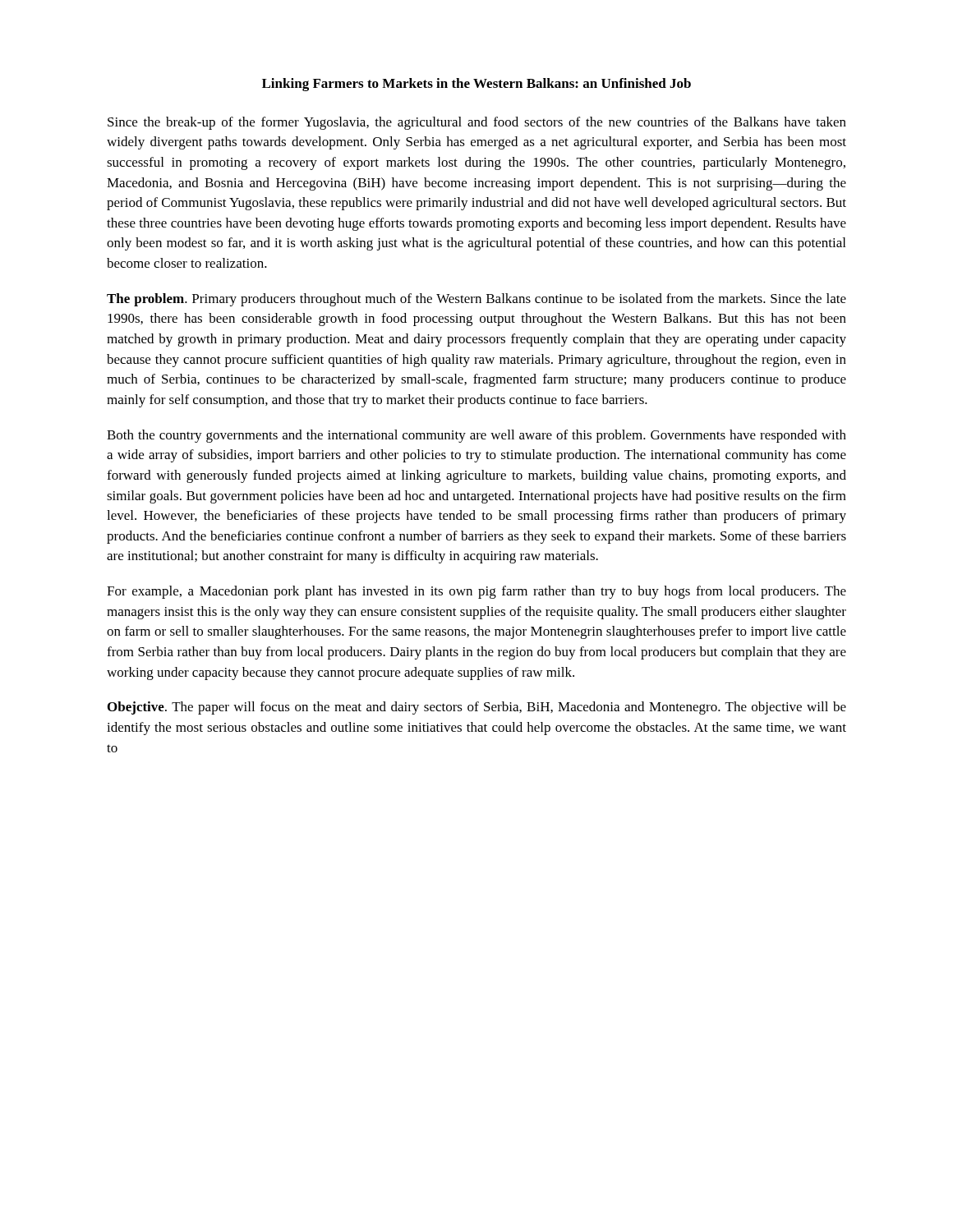
Task: Select the text block starting "Obejctive. The paper will focus"
Action: pyautogui.click(x=476, y=727)
